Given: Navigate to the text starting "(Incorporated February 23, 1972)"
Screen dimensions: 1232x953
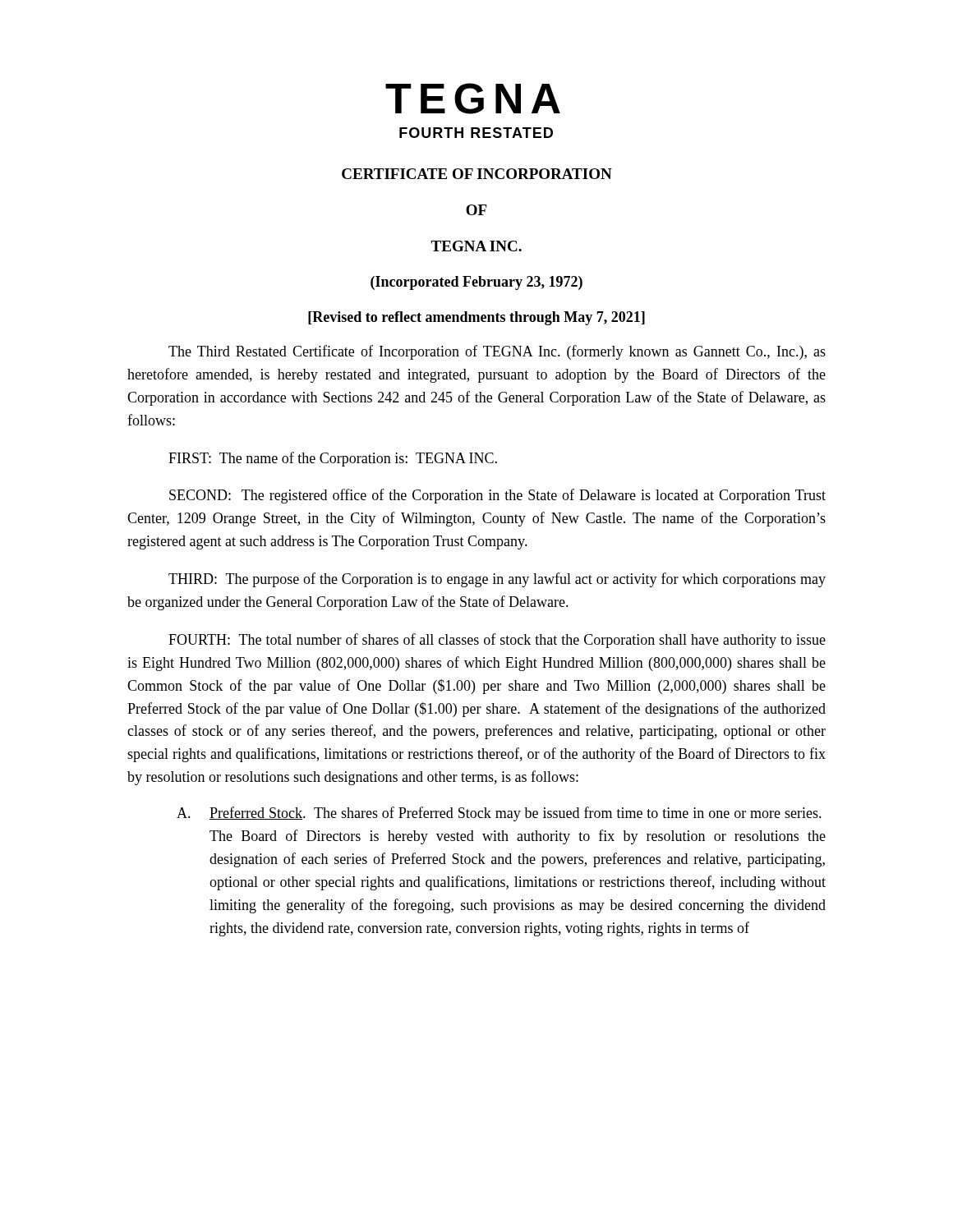Looking at the screenshot, I should coord(476,282).
